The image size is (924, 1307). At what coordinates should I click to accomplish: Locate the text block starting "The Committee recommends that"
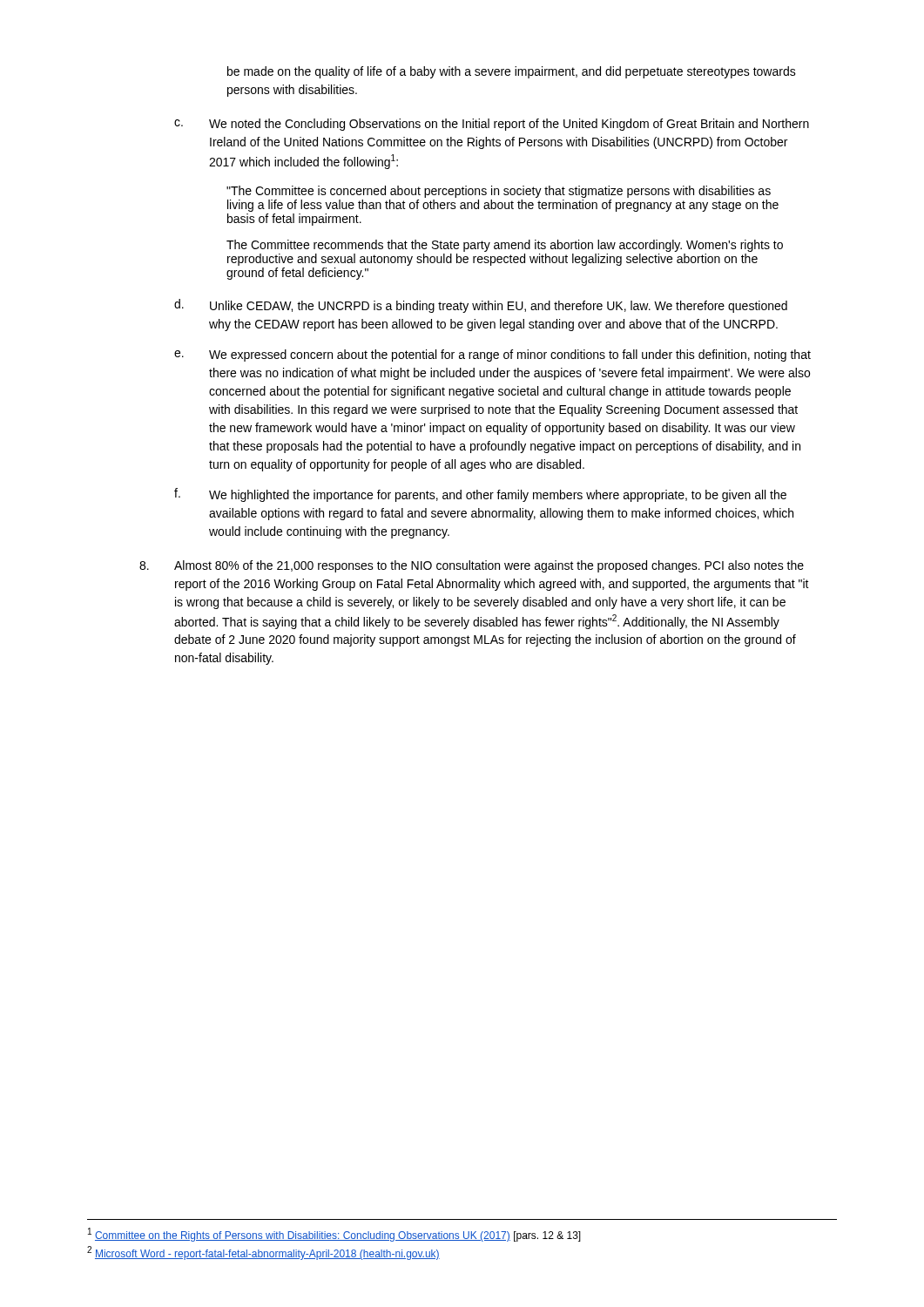[x=505, y=259]
